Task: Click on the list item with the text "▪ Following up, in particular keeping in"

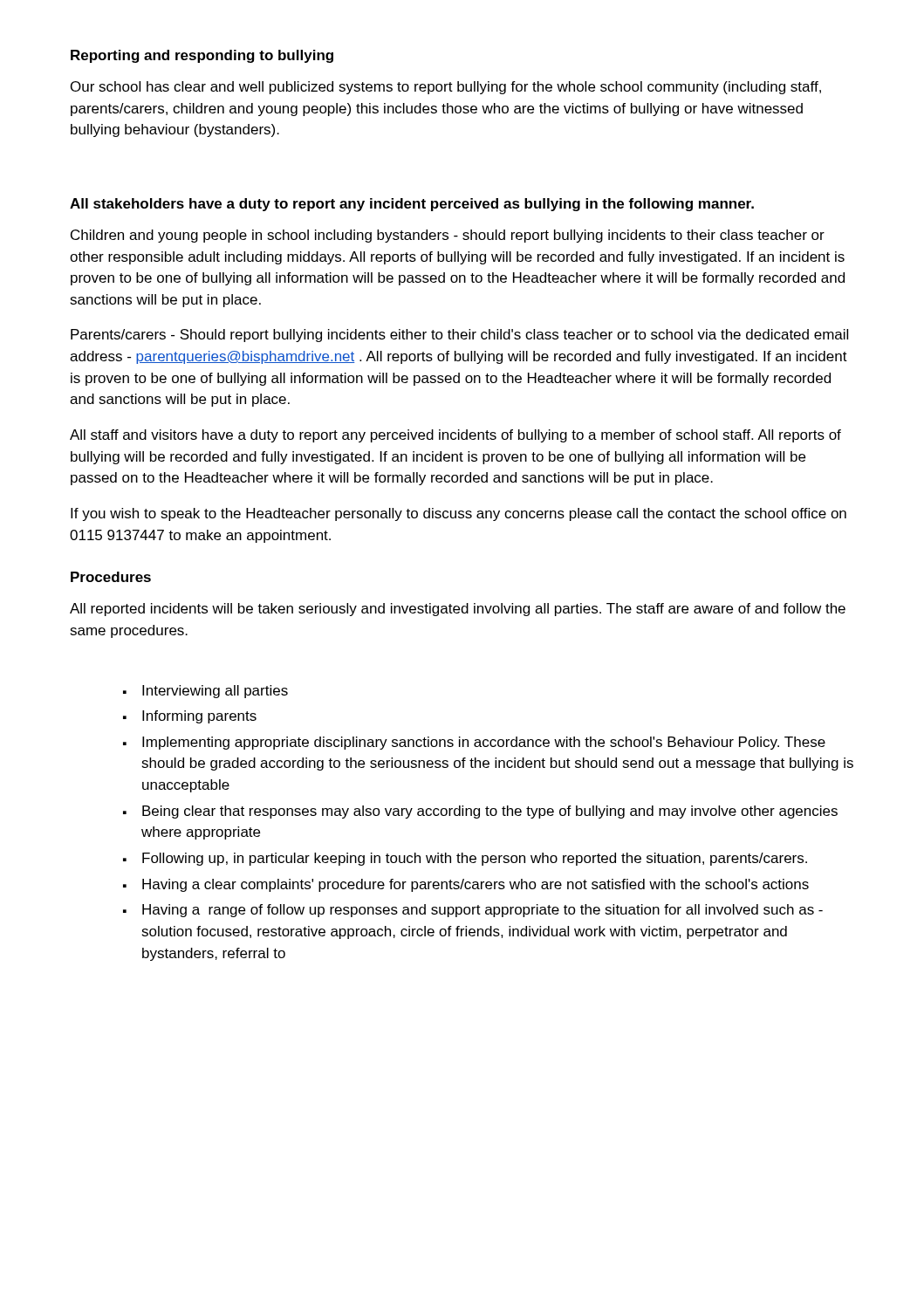Action: [488, 859]
